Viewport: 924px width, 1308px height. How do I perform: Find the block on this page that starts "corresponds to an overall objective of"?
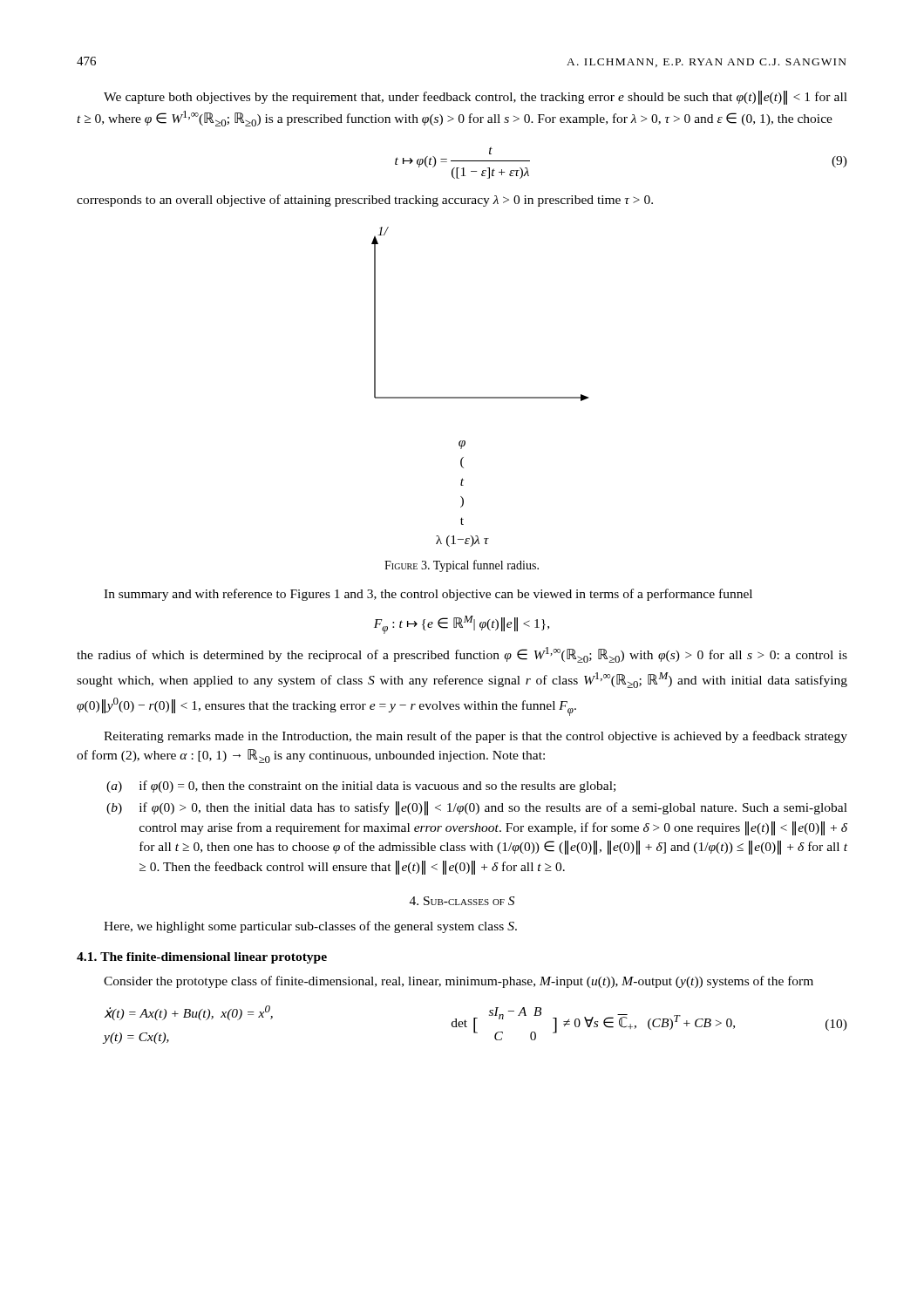coord(462,200)
